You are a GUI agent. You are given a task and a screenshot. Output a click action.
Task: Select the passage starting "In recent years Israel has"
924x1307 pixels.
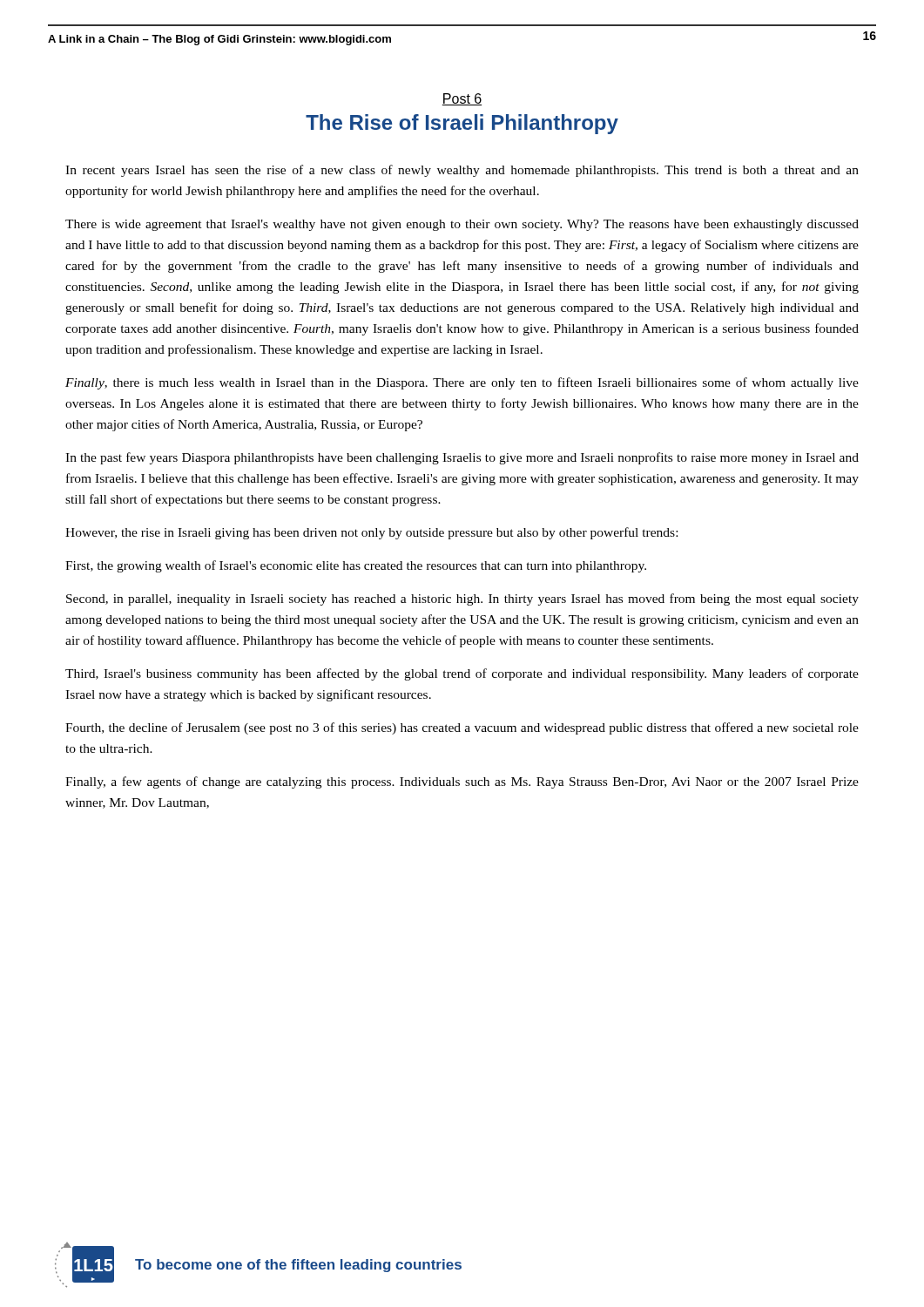[462, 180]
